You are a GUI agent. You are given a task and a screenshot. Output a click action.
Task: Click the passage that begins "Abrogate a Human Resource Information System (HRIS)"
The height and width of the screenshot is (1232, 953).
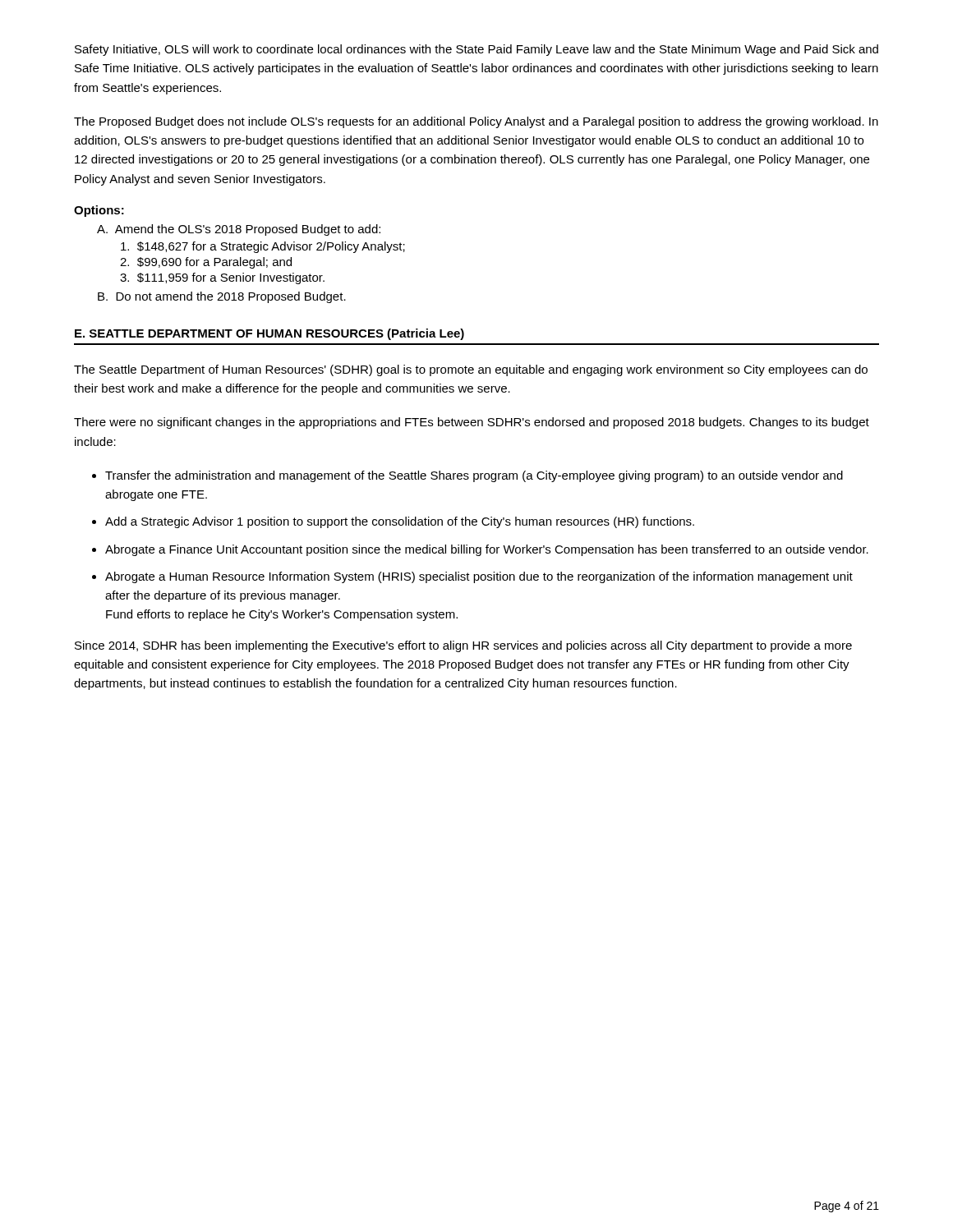click(x=479, y=577)
